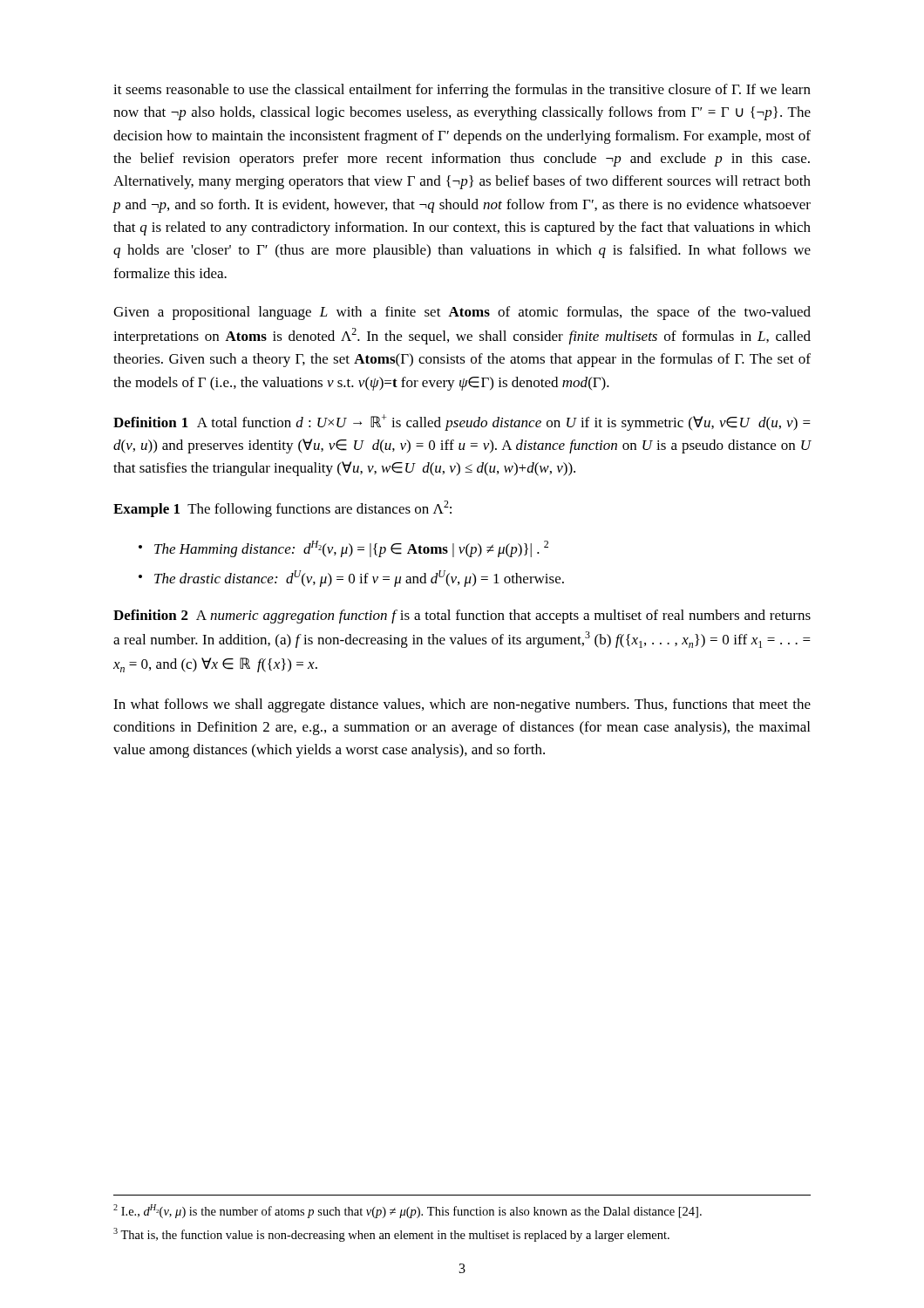Find the region starting "Definition 1 A total function d :"
The height and width of the screenshot is (1308, 924).
[462, 445]
